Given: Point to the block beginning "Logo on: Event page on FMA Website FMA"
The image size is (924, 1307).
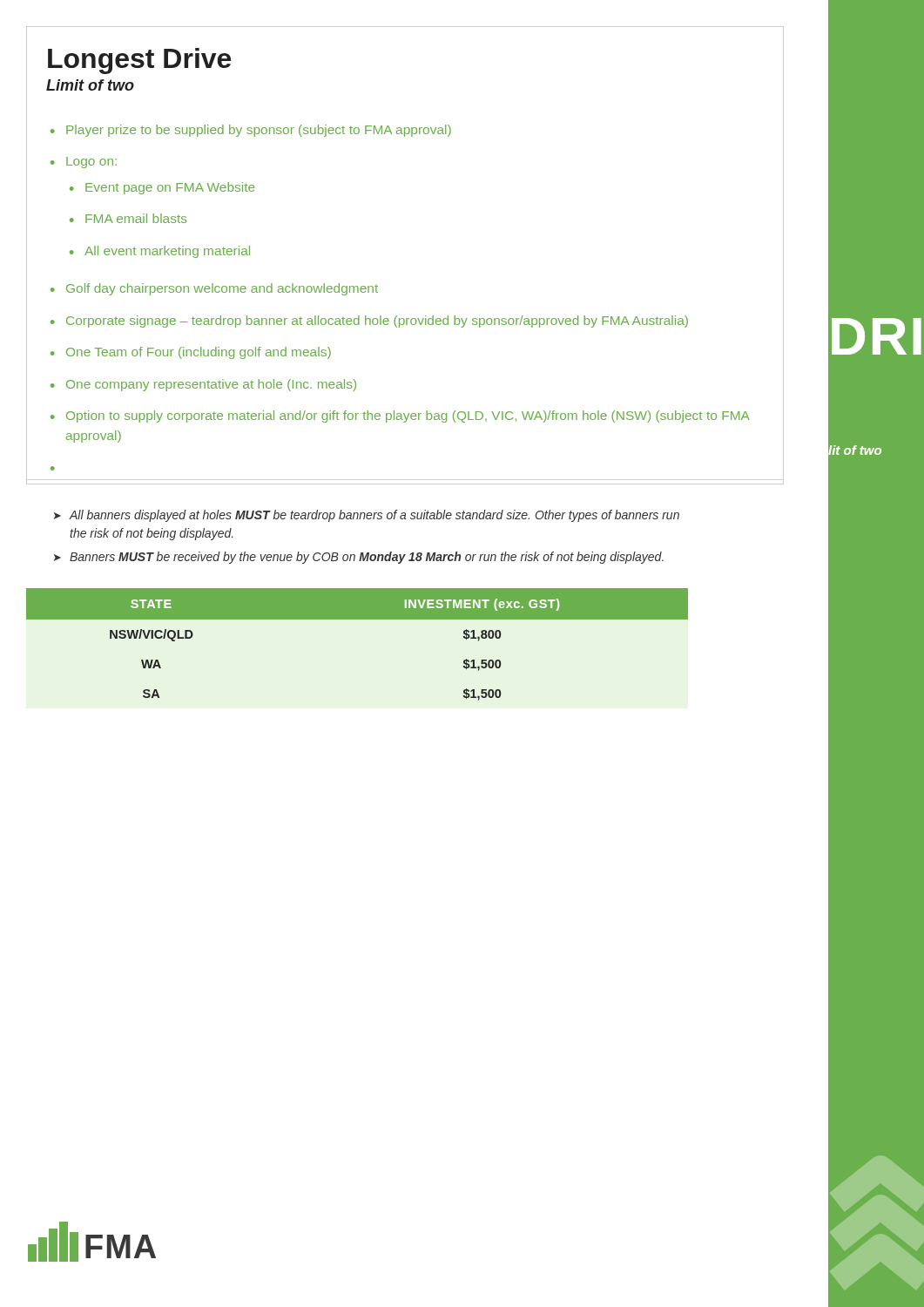Looking at the screenshot, I should coord(91,163).
